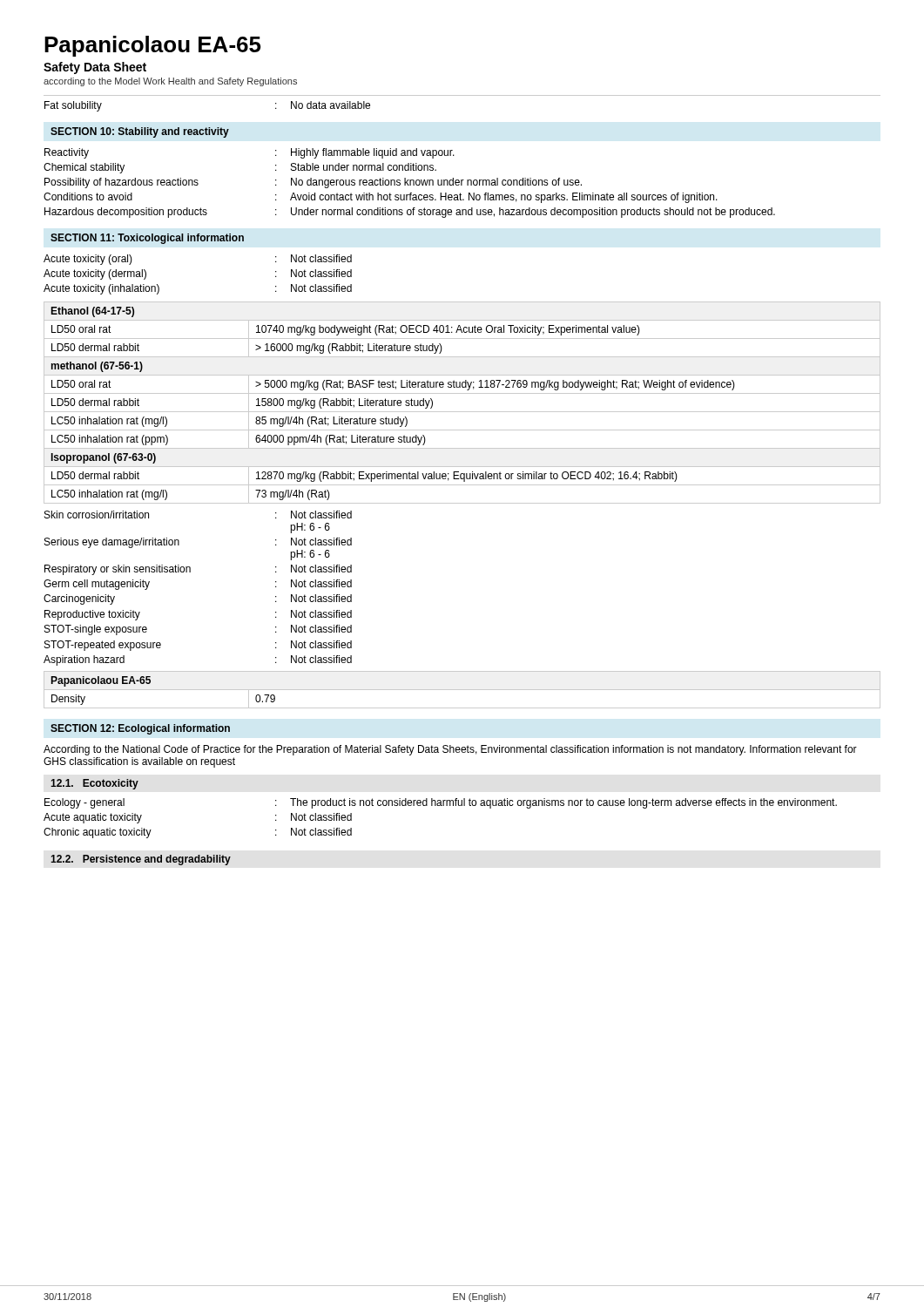Click on the text that says "Reproductive toxicity : Not classified"
Image resolution: width=924 pixels, height=1307 pixels.
tap(88, 616)
